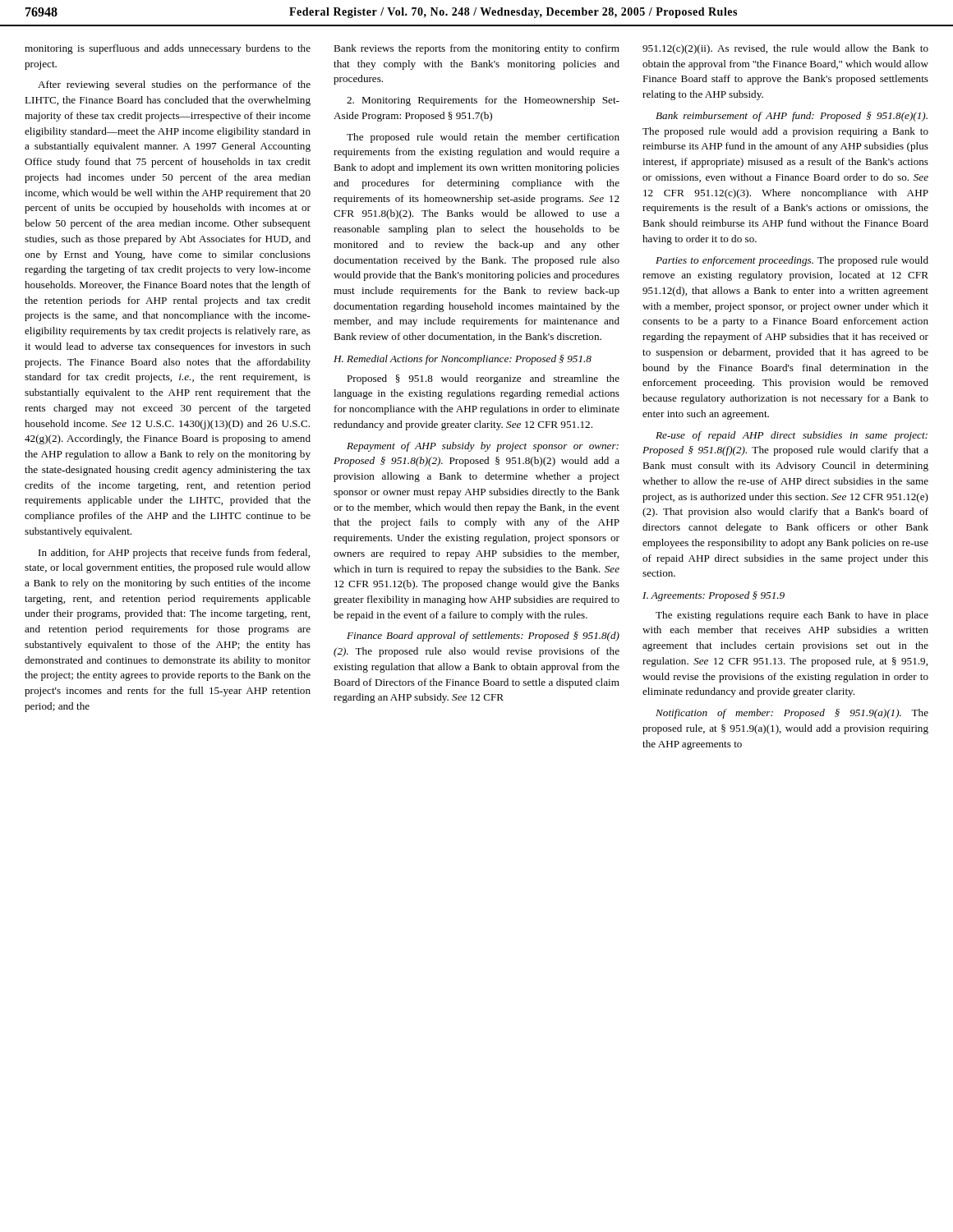This screenshot has height=1232, width=953.
Task: Navigate to the region starting "I. Agreements: Proposed § 951.9"
Action: [714, 595]
